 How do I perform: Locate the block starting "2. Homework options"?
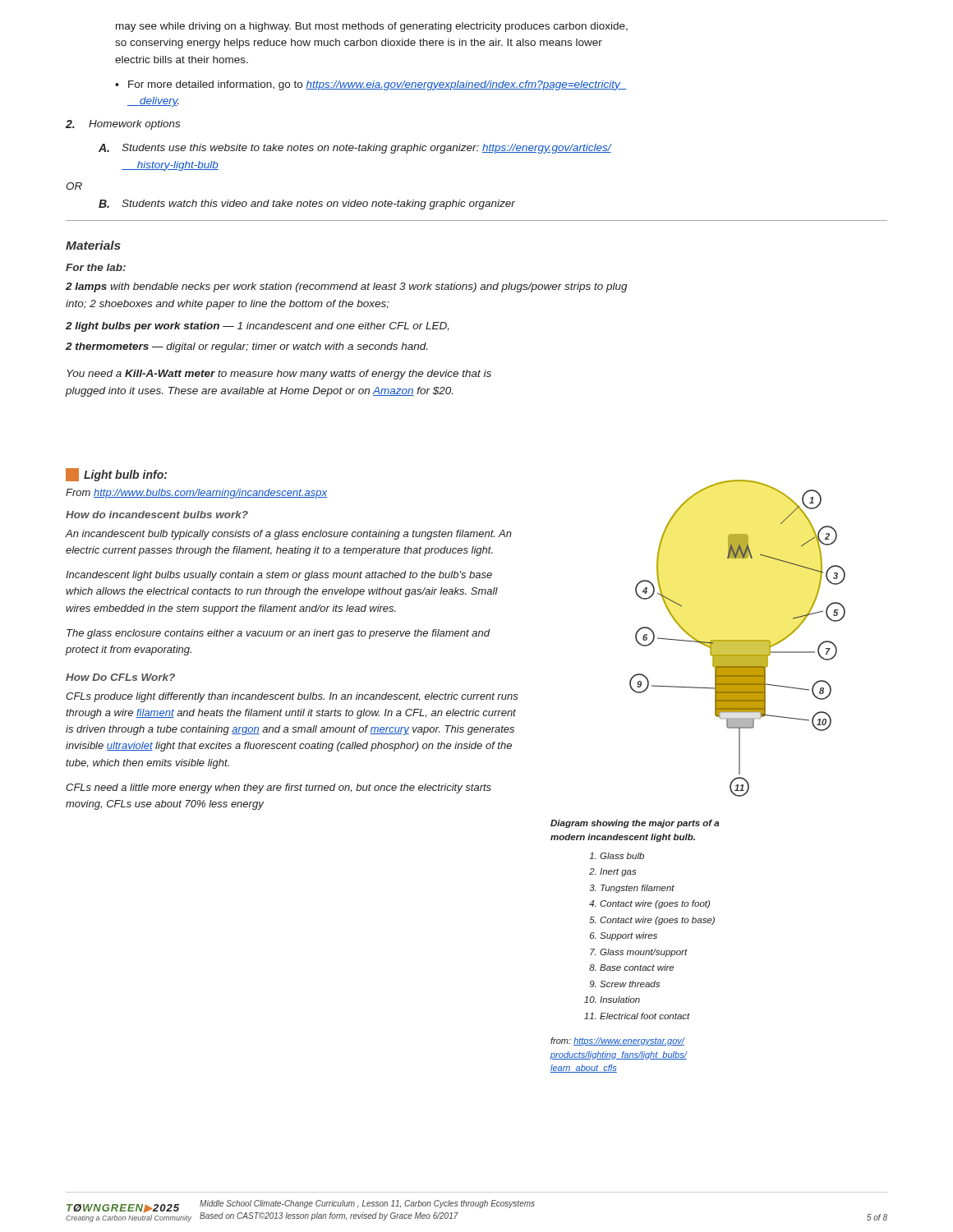tap(123, 125)
